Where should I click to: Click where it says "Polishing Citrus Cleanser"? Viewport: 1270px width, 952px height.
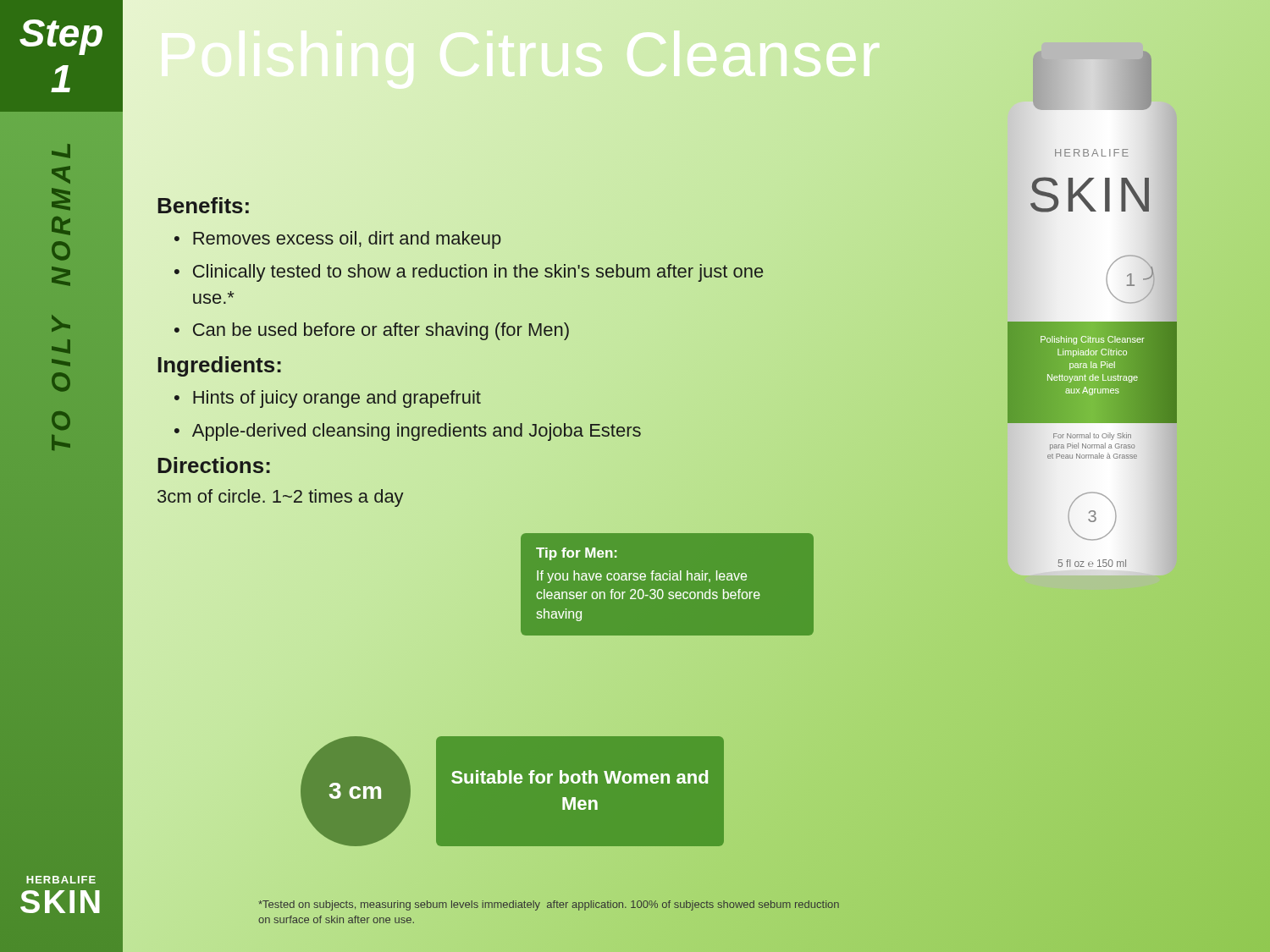click(1135, 55)
